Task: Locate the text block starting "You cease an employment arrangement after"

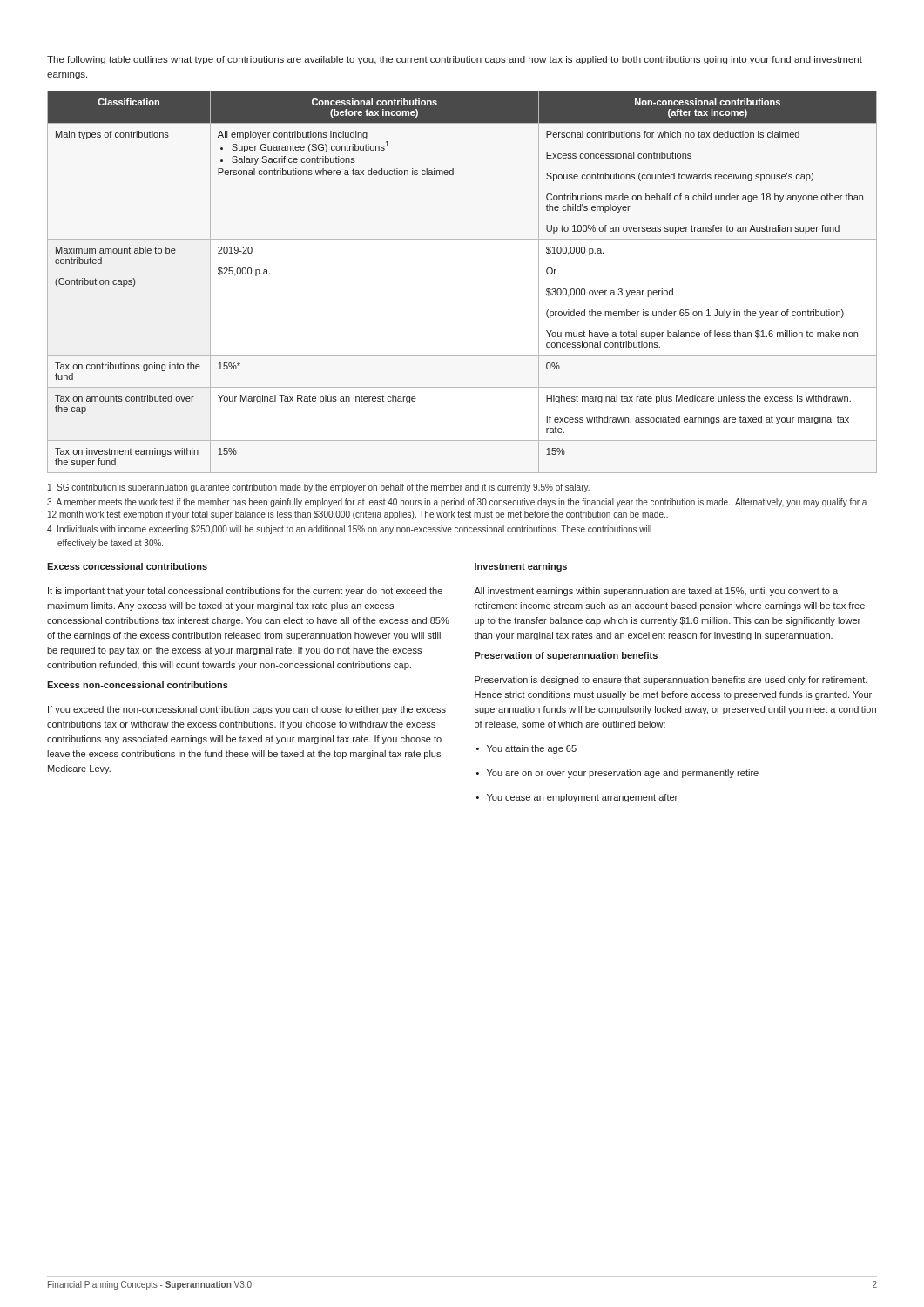Action: (676, 798)
